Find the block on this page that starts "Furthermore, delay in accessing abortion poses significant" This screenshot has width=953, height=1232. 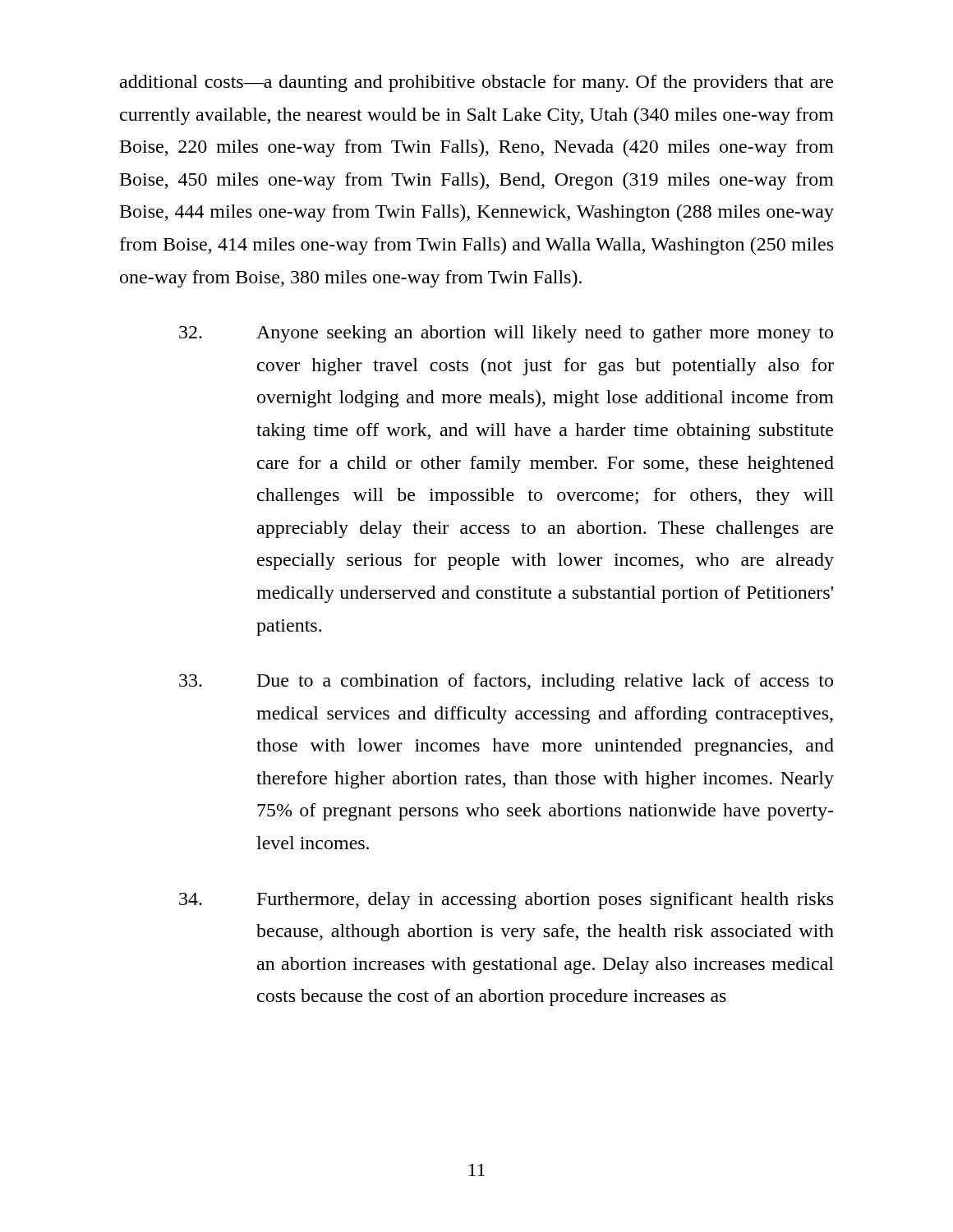[x=506, y=901]
